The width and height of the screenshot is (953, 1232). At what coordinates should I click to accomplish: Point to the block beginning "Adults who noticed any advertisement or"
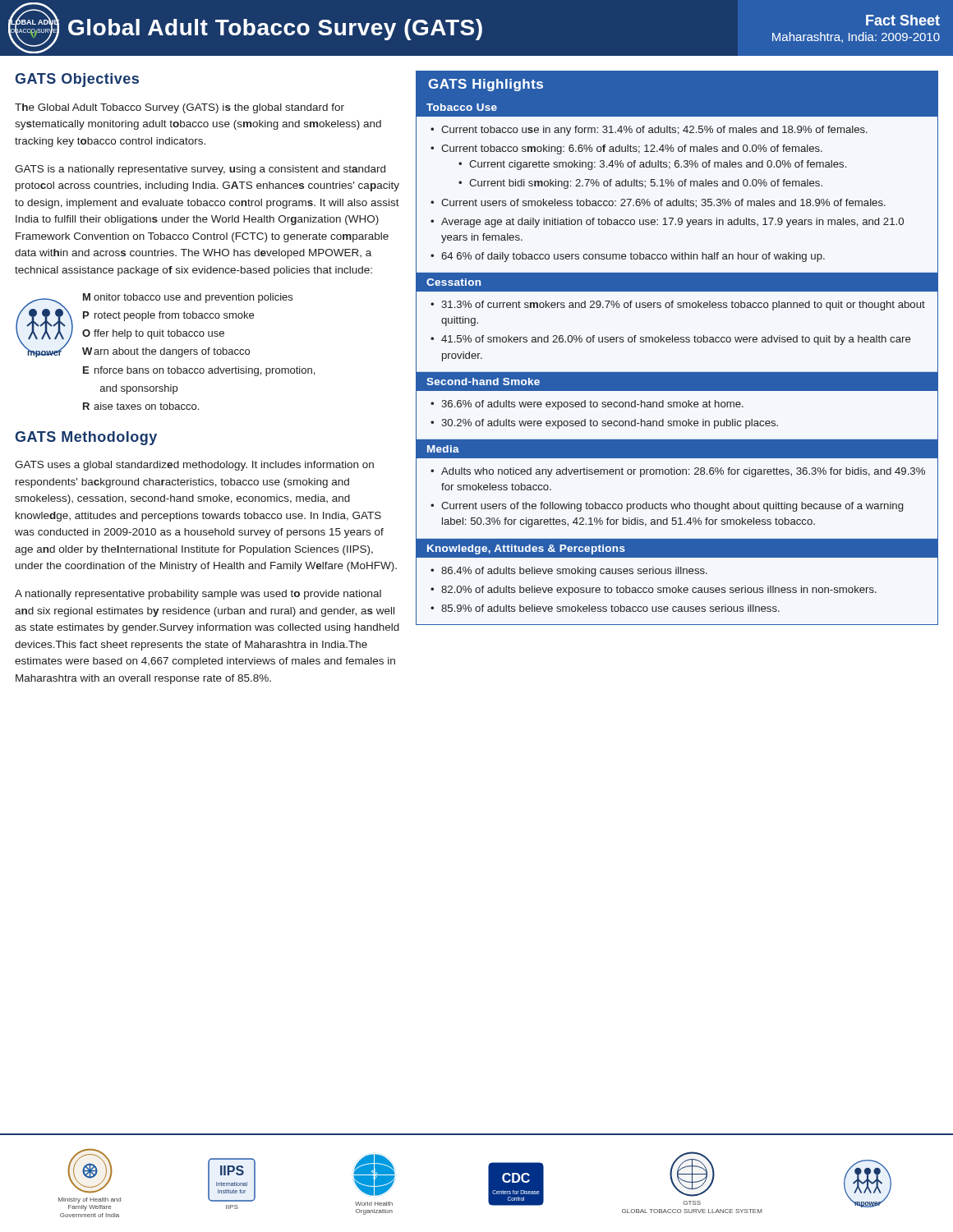tap(683, 479)
